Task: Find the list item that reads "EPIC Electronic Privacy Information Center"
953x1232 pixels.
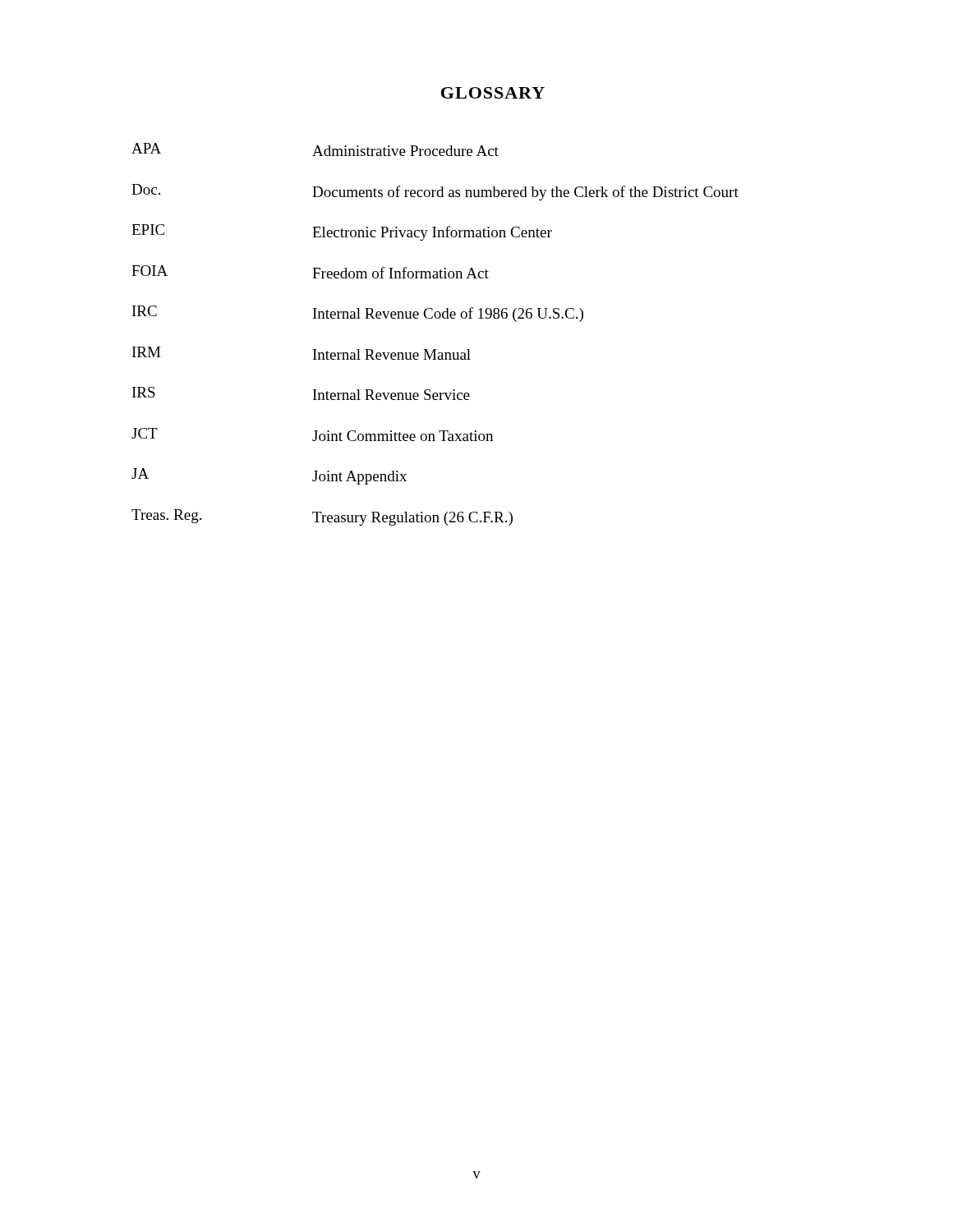Action: pos(342,232)
